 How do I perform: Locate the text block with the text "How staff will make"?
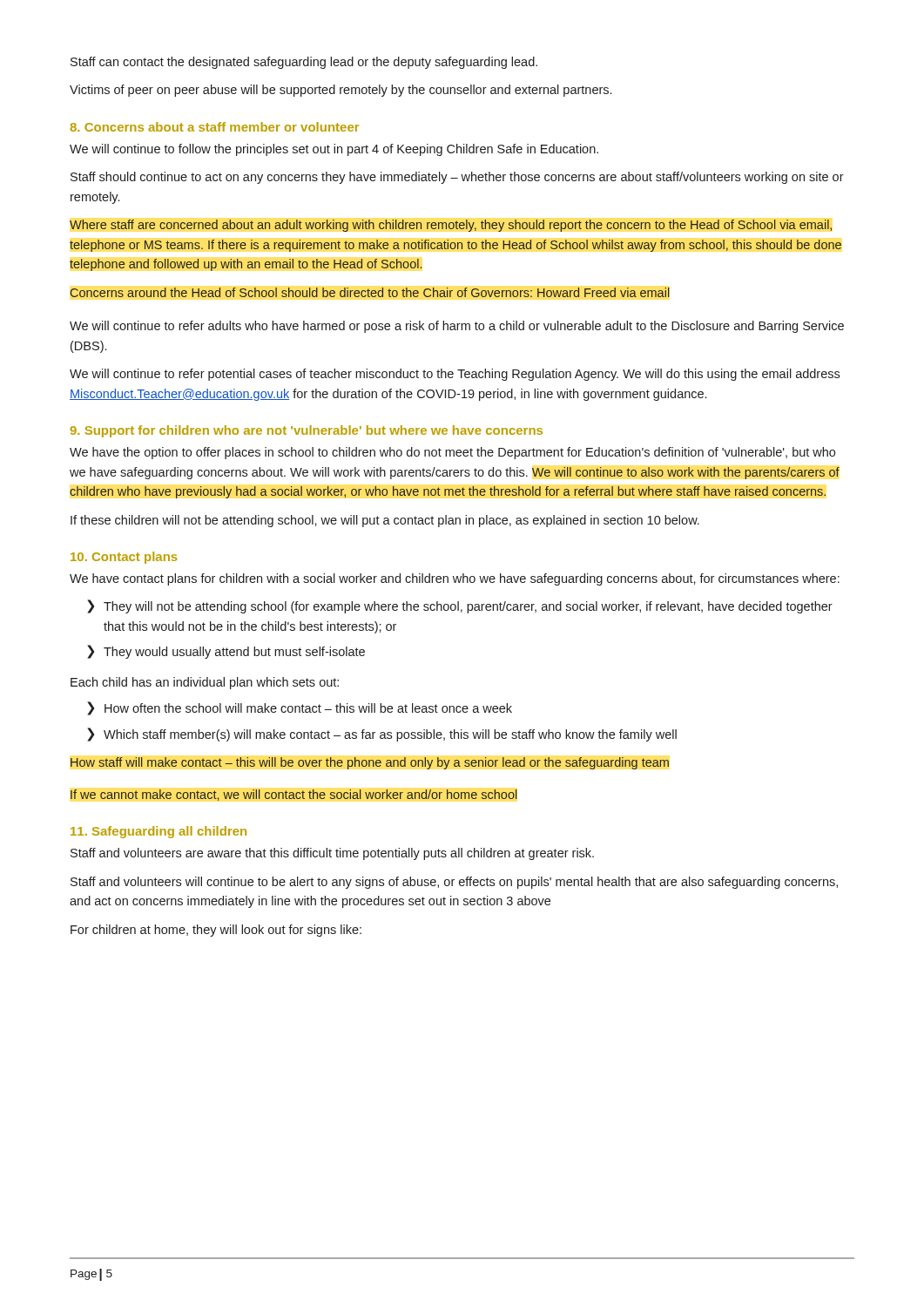click(x=370, y=763)
